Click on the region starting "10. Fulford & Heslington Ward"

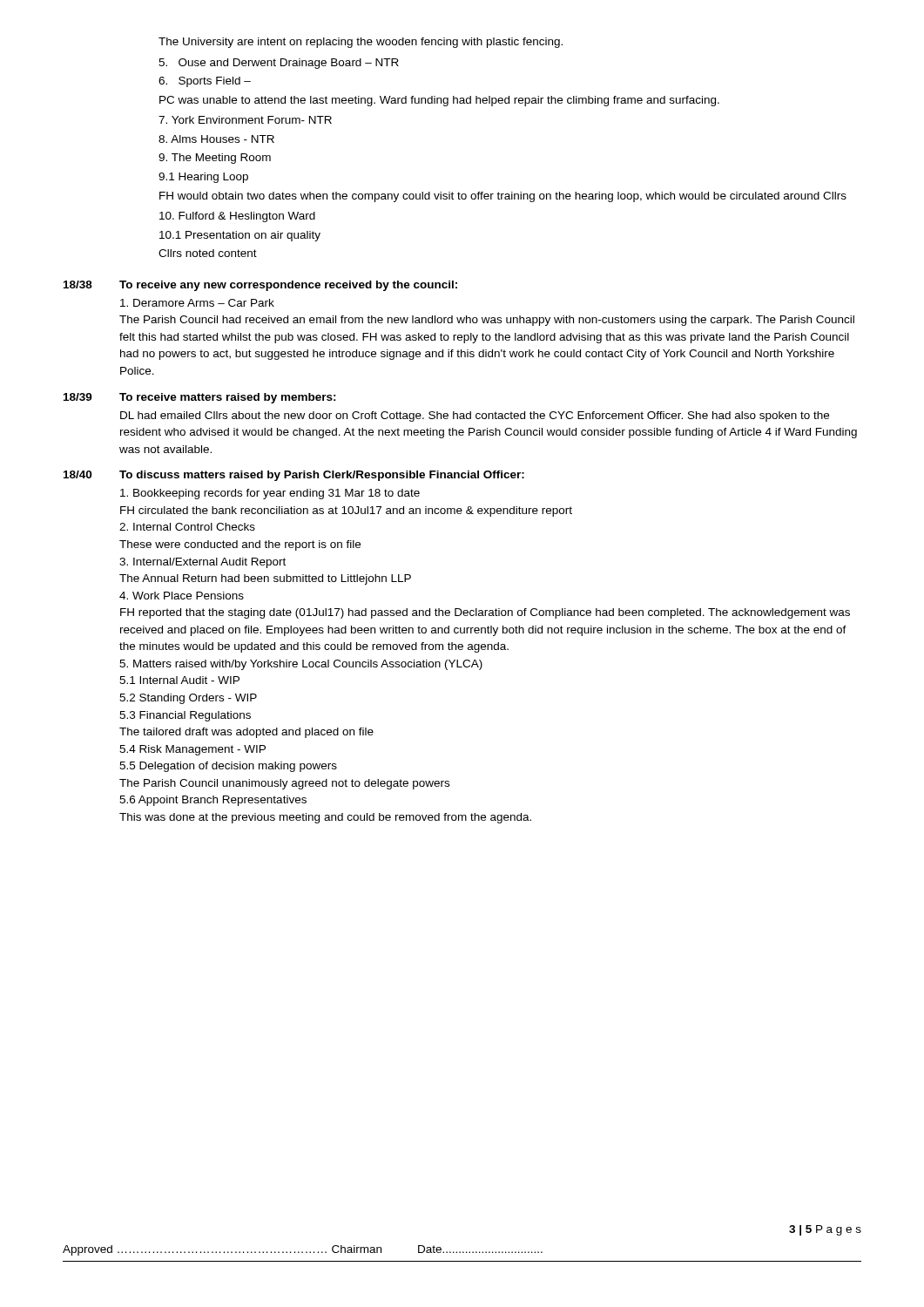point(237,216)
